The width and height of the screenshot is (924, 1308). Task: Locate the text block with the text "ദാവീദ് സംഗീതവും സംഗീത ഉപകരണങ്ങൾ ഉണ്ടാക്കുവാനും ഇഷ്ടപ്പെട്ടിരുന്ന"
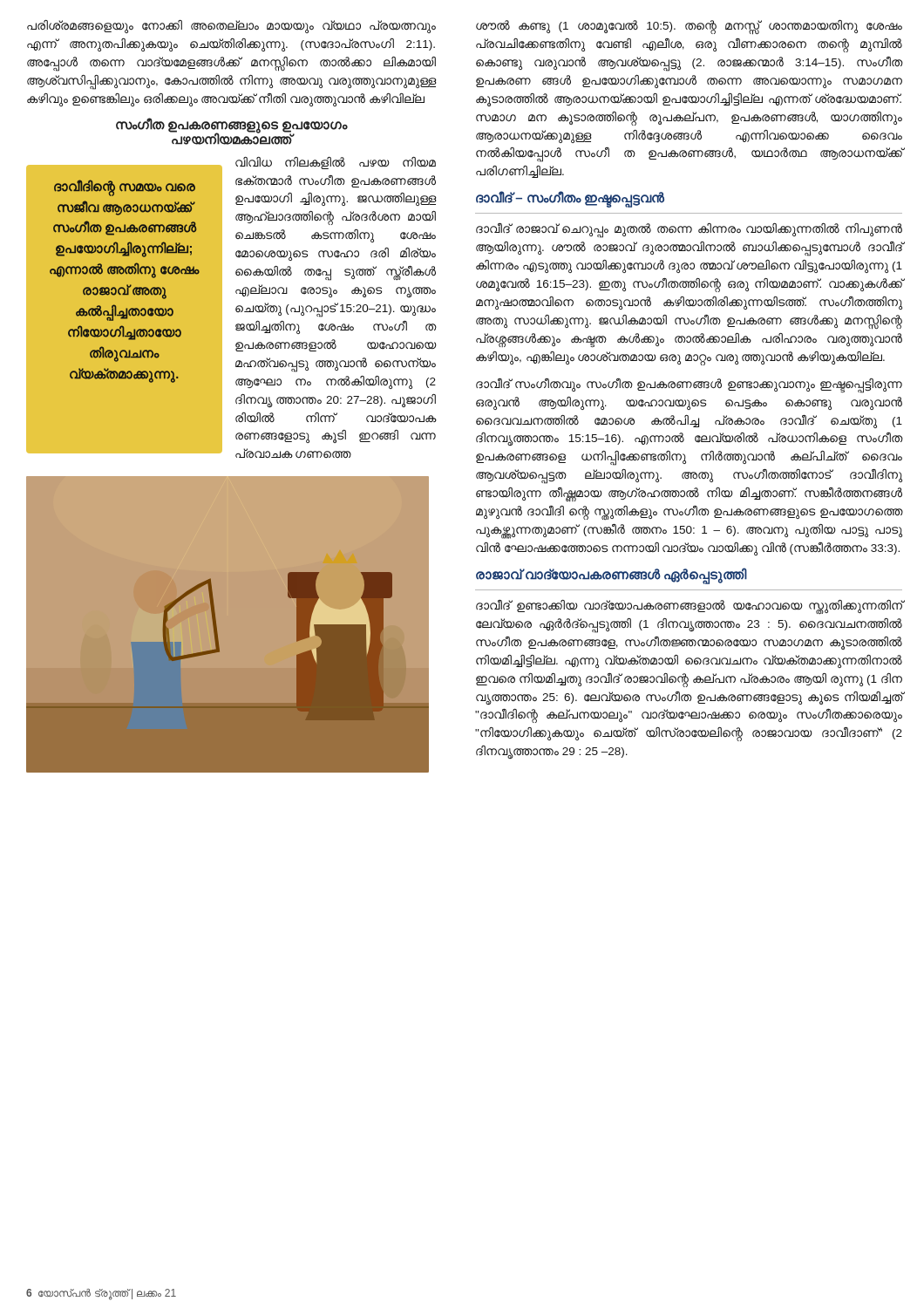point(689,466)
